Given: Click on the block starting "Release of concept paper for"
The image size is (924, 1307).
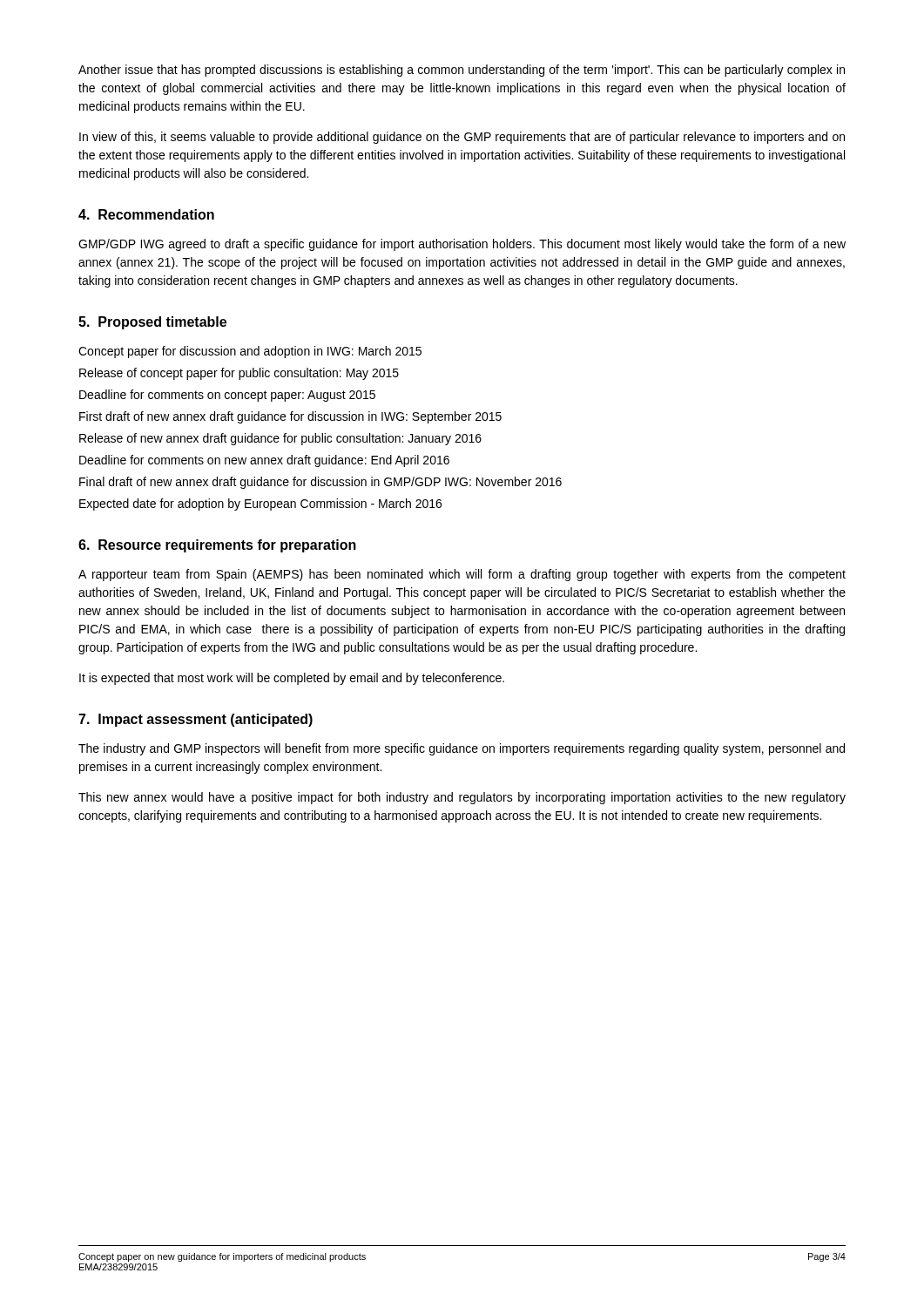Looking at the screenshot, I should pyautogui.click(x=239, y=373).
